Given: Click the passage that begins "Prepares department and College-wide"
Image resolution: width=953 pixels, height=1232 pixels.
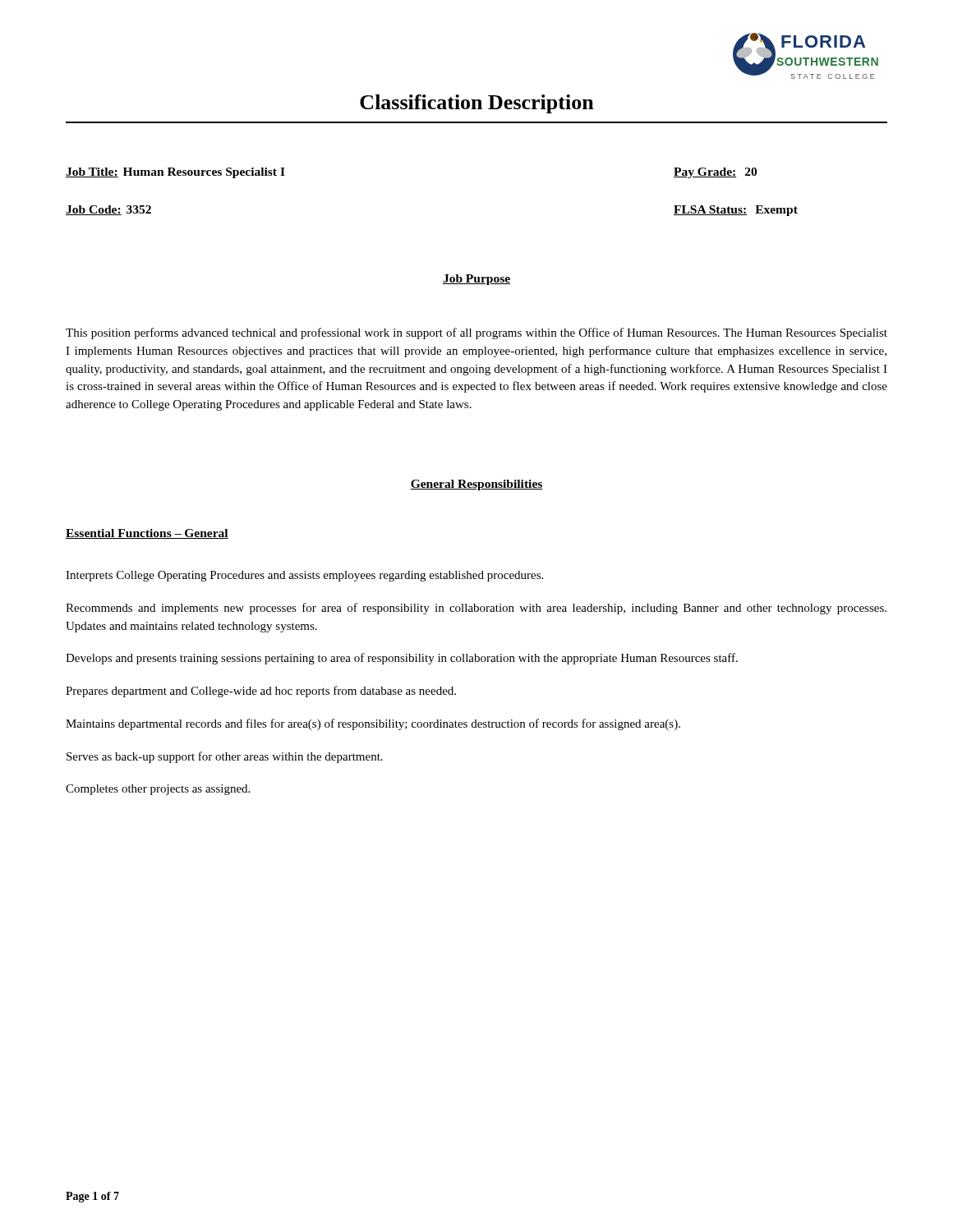Looking at the screenshot, I should (261, 691).
